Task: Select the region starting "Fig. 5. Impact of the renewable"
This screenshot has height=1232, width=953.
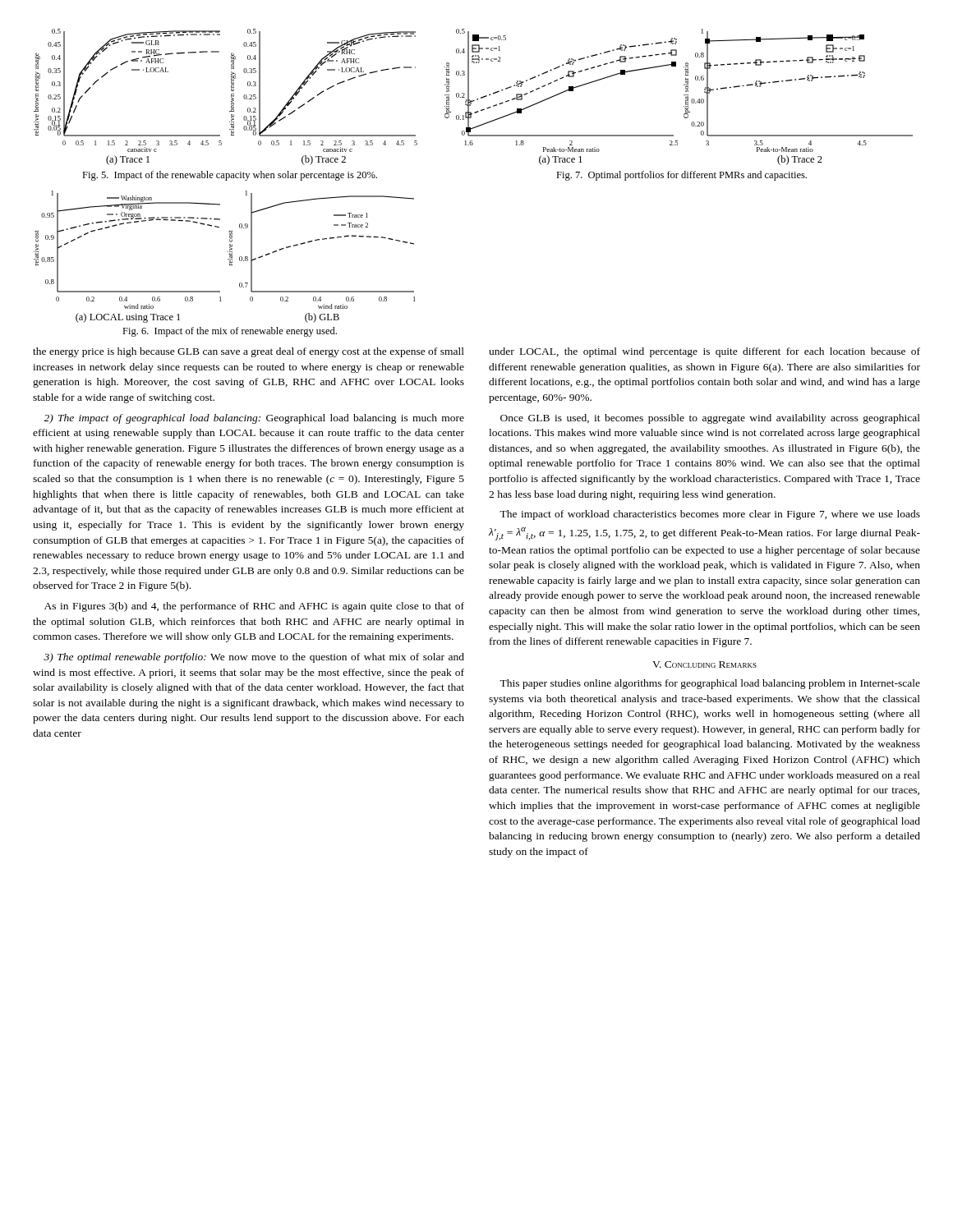Action: 230,175
